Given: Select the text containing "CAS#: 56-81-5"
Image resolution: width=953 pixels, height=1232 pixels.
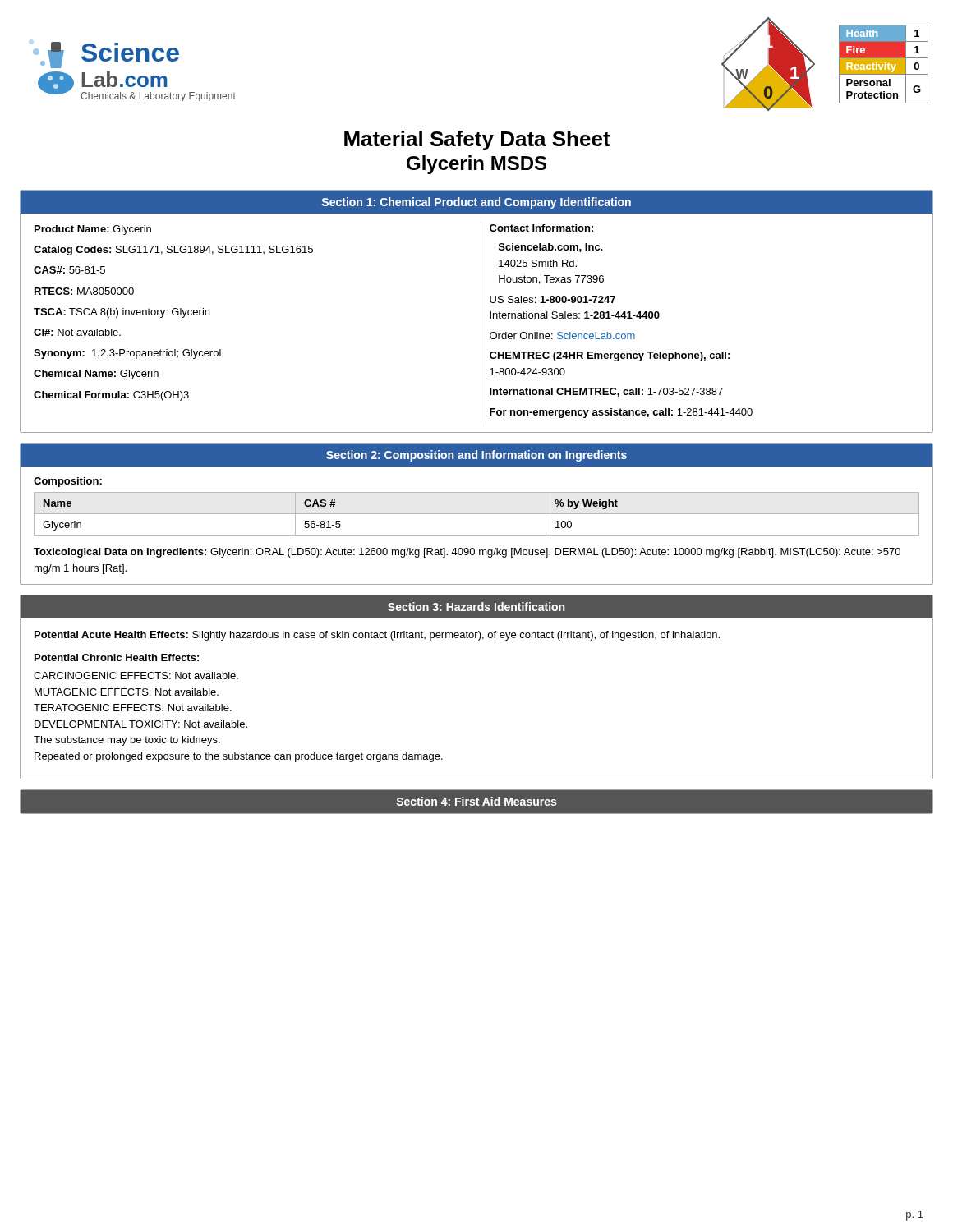Looking at the screenshot, I should coord(70,270).
